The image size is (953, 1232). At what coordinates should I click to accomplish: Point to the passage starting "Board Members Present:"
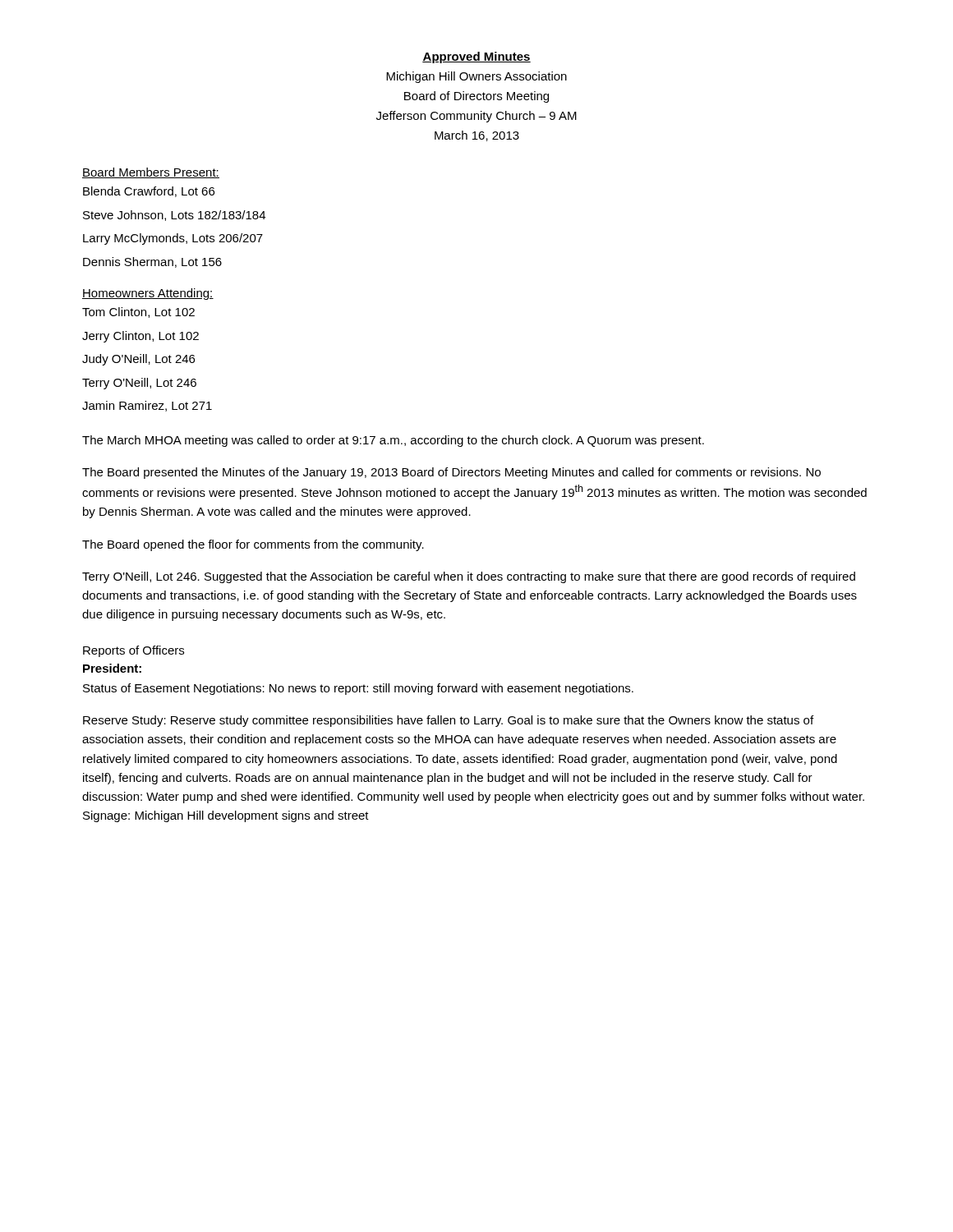pyautogui.click(x=151, y=172)
